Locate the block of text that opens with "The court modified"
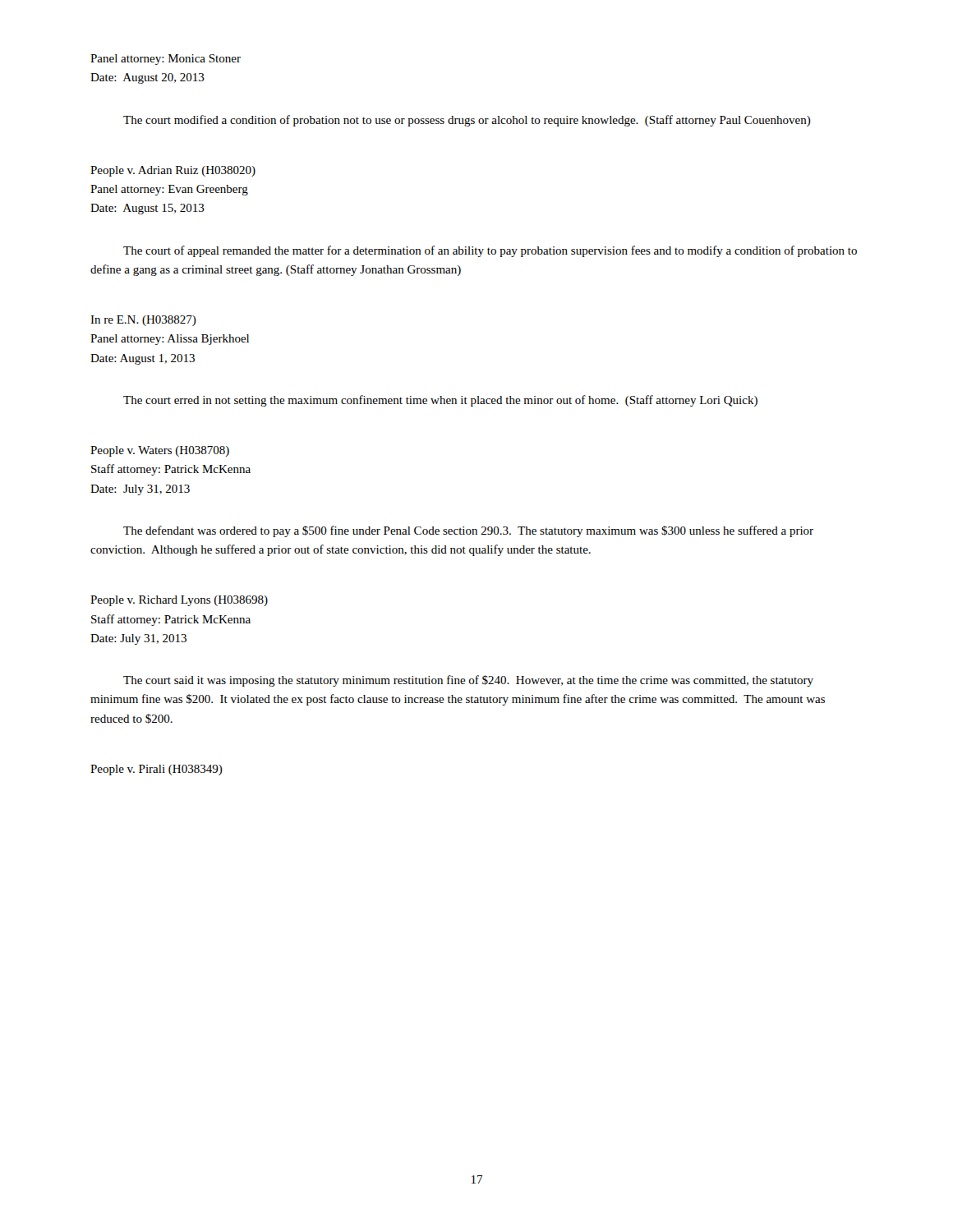This screenshot has width=953, height=1232. click(x=467, y=120)
